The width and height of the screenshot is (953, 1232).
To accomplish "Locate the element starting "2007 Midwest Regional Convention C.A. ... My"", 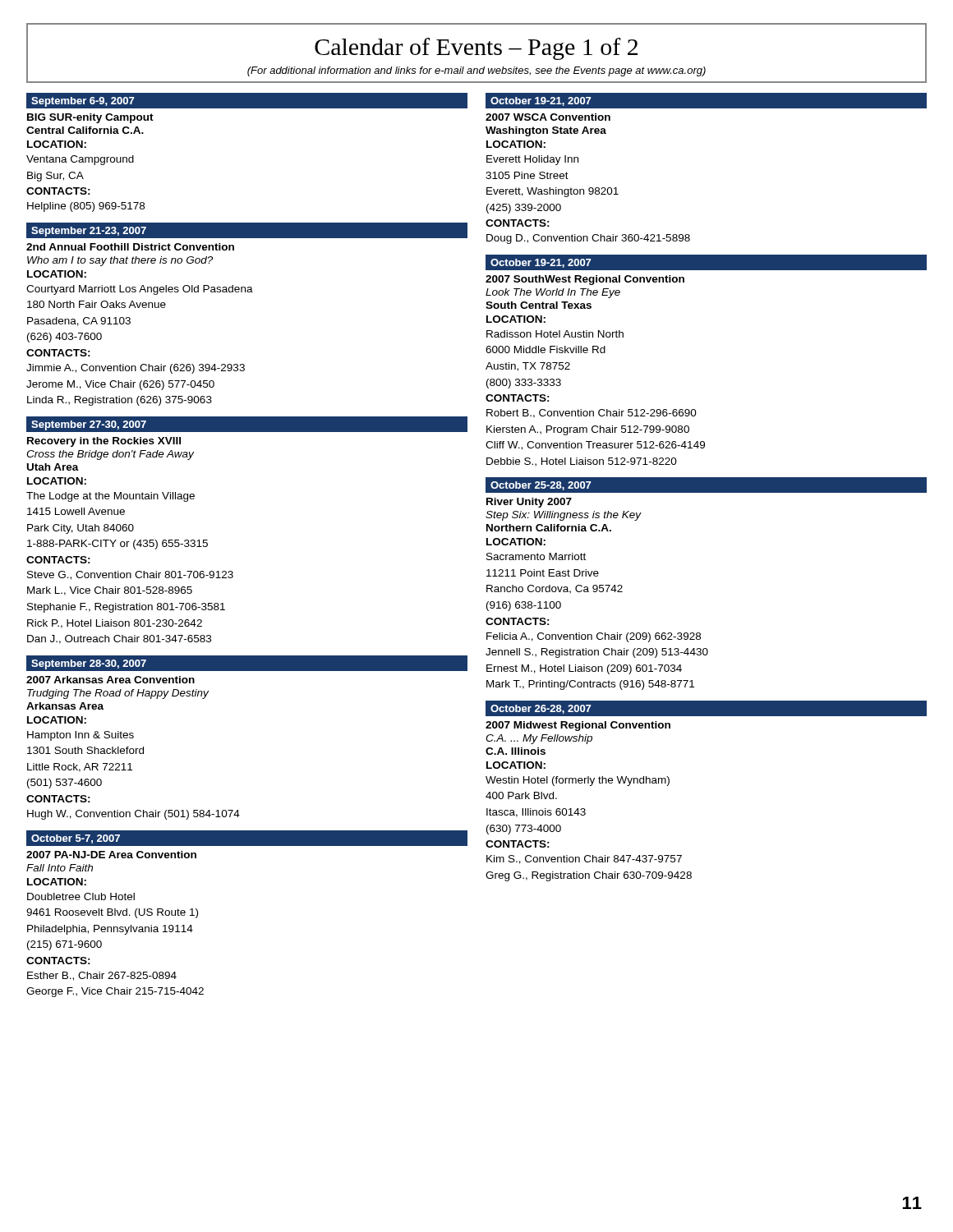I will coord(578,726).
